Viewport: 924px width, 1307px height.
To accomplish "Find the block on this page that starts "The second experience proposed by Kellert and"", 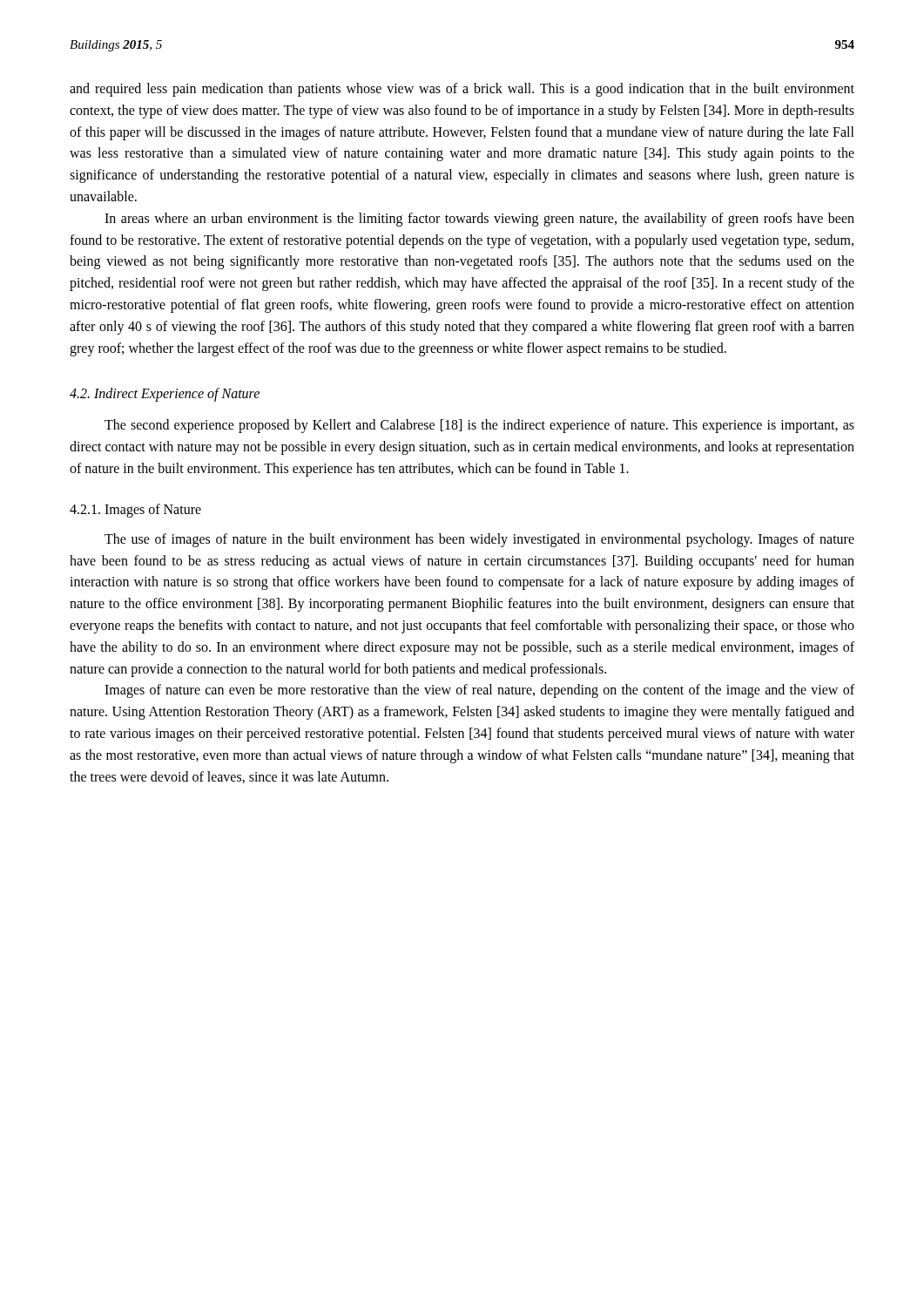I will 462,448.
